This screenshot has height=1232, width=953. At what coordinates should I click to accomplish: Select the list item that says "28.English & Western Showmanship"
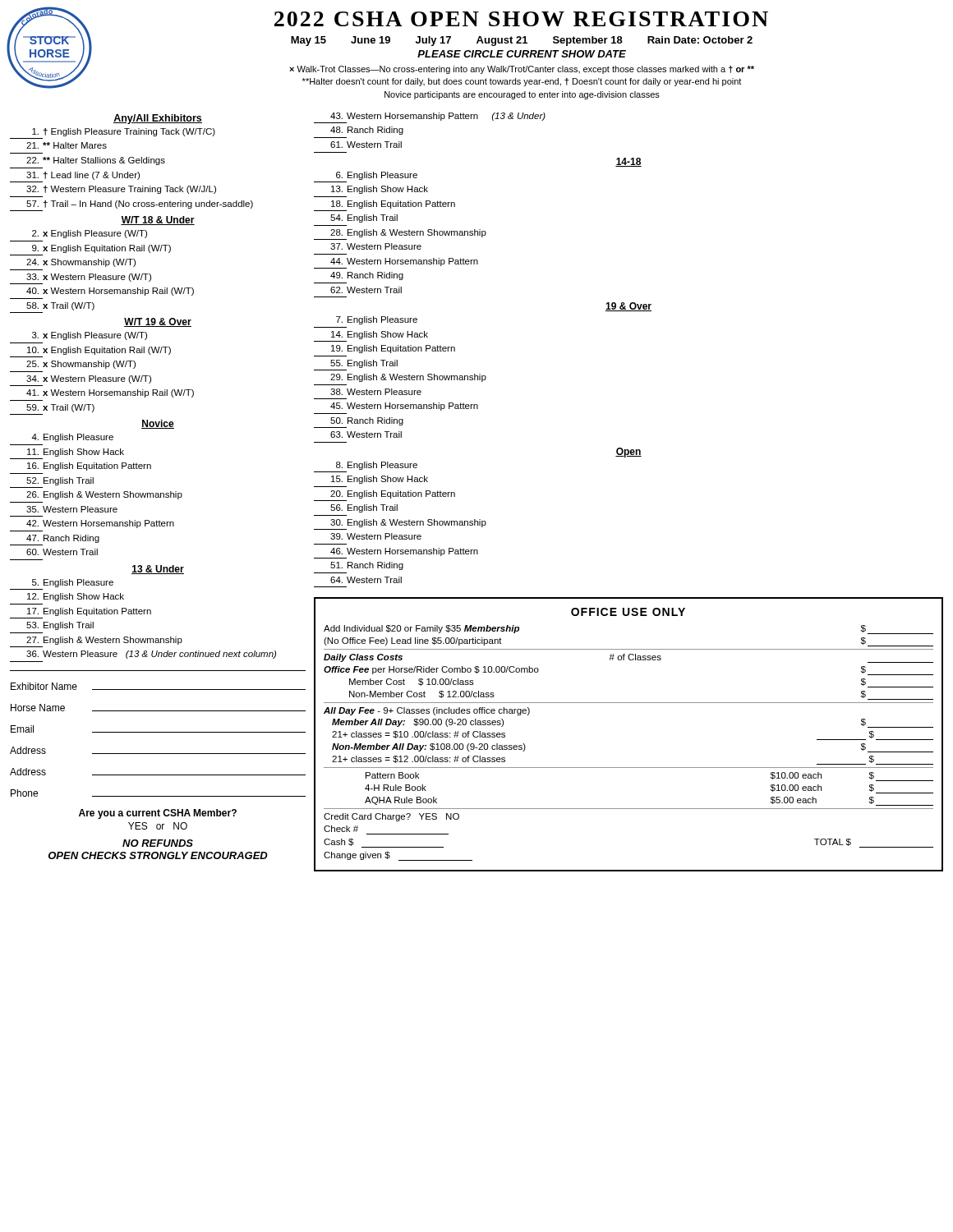(x=408, y=233)
